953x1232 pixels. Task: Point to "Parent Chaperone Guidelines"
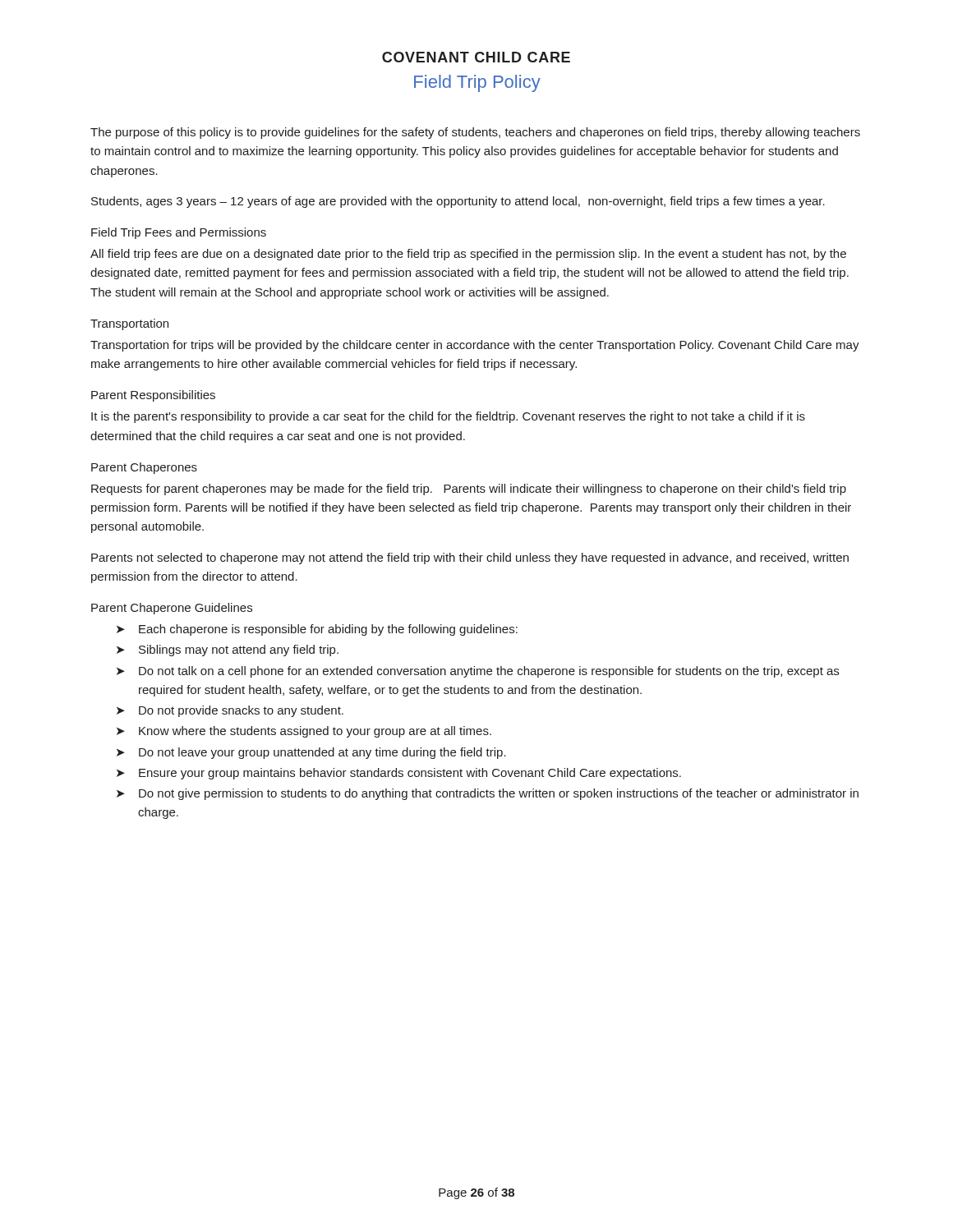pos(172,607)
